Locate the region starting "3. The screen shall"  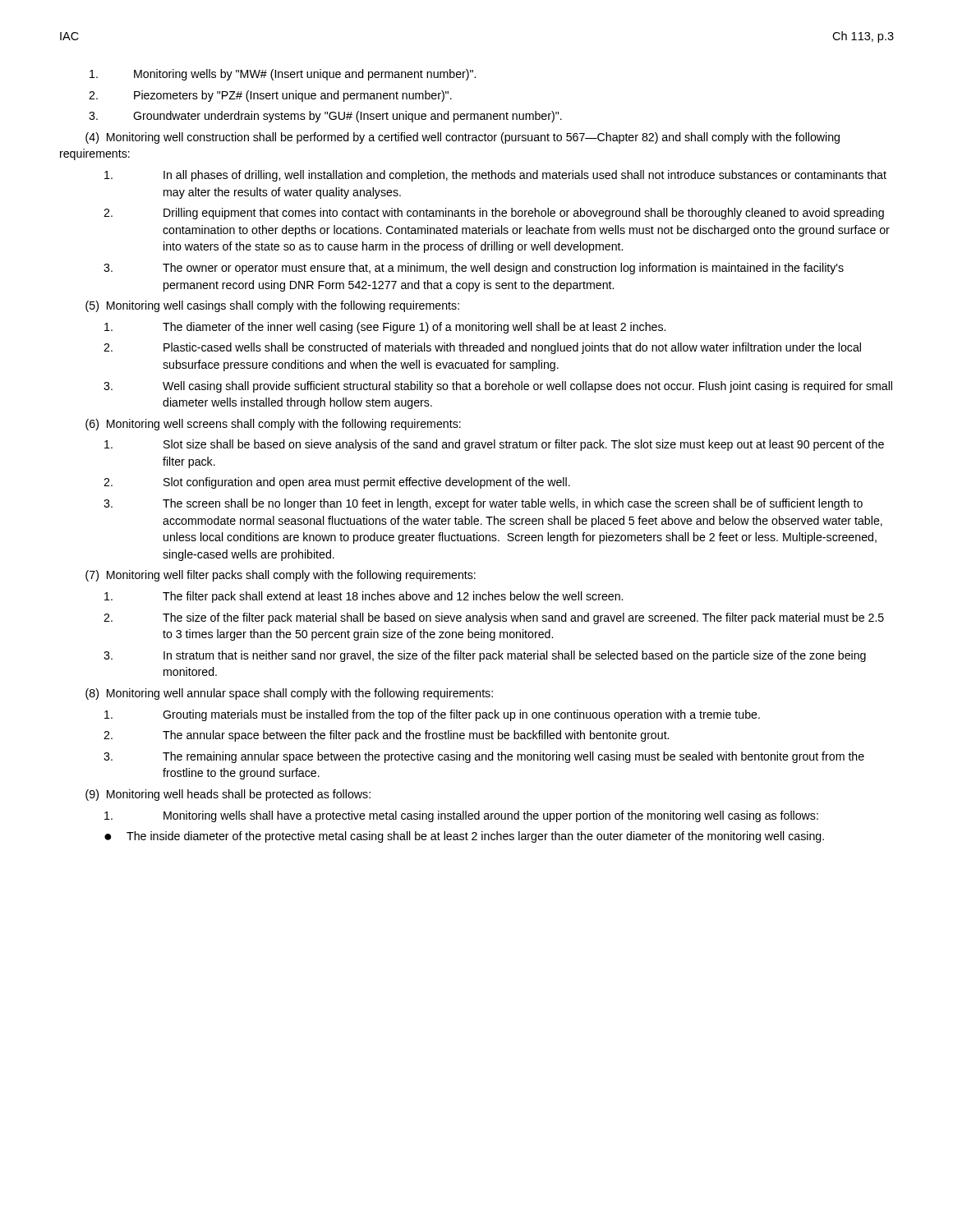(x=476, y=529)
